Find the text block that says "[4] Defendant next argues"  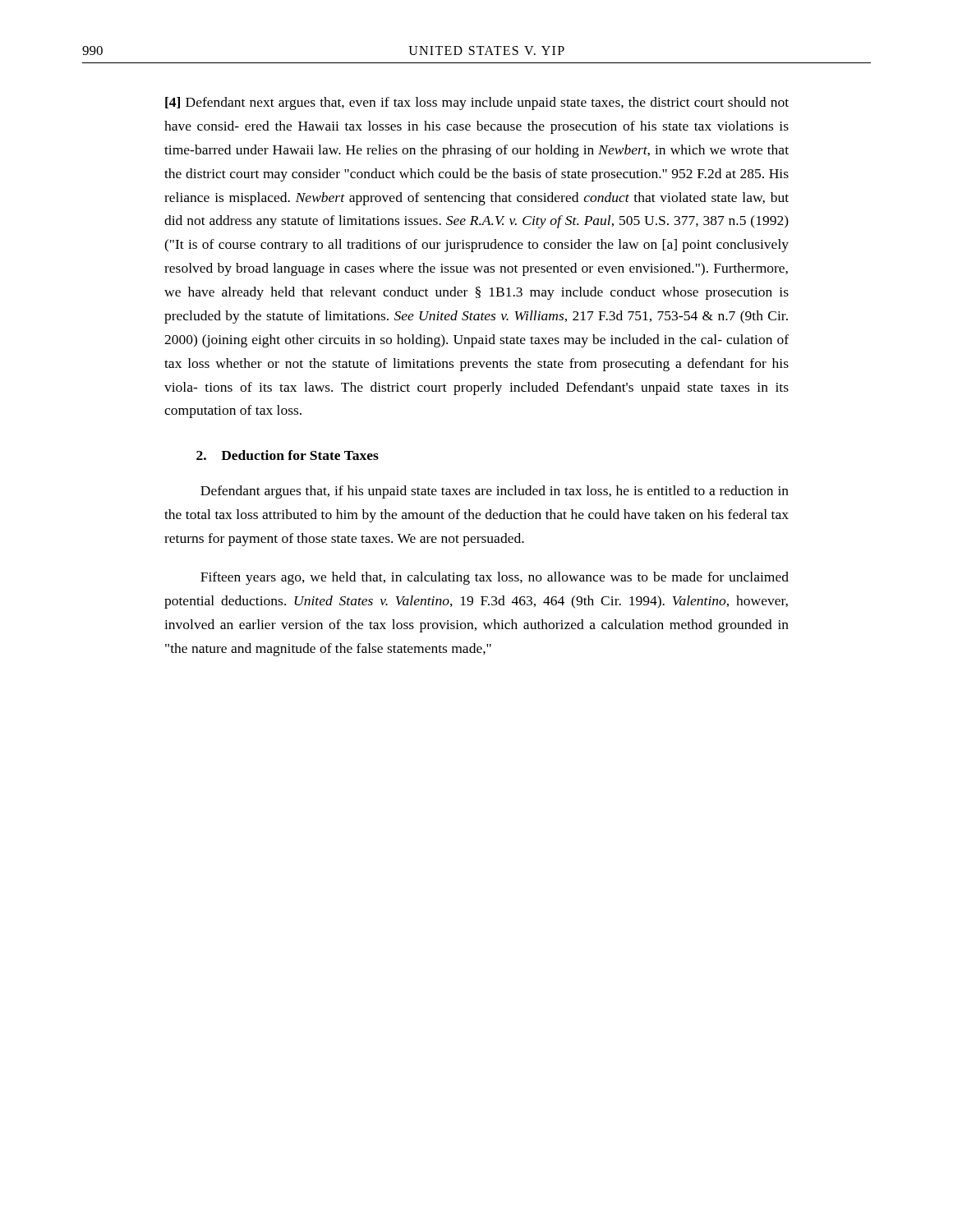point(476,256)
